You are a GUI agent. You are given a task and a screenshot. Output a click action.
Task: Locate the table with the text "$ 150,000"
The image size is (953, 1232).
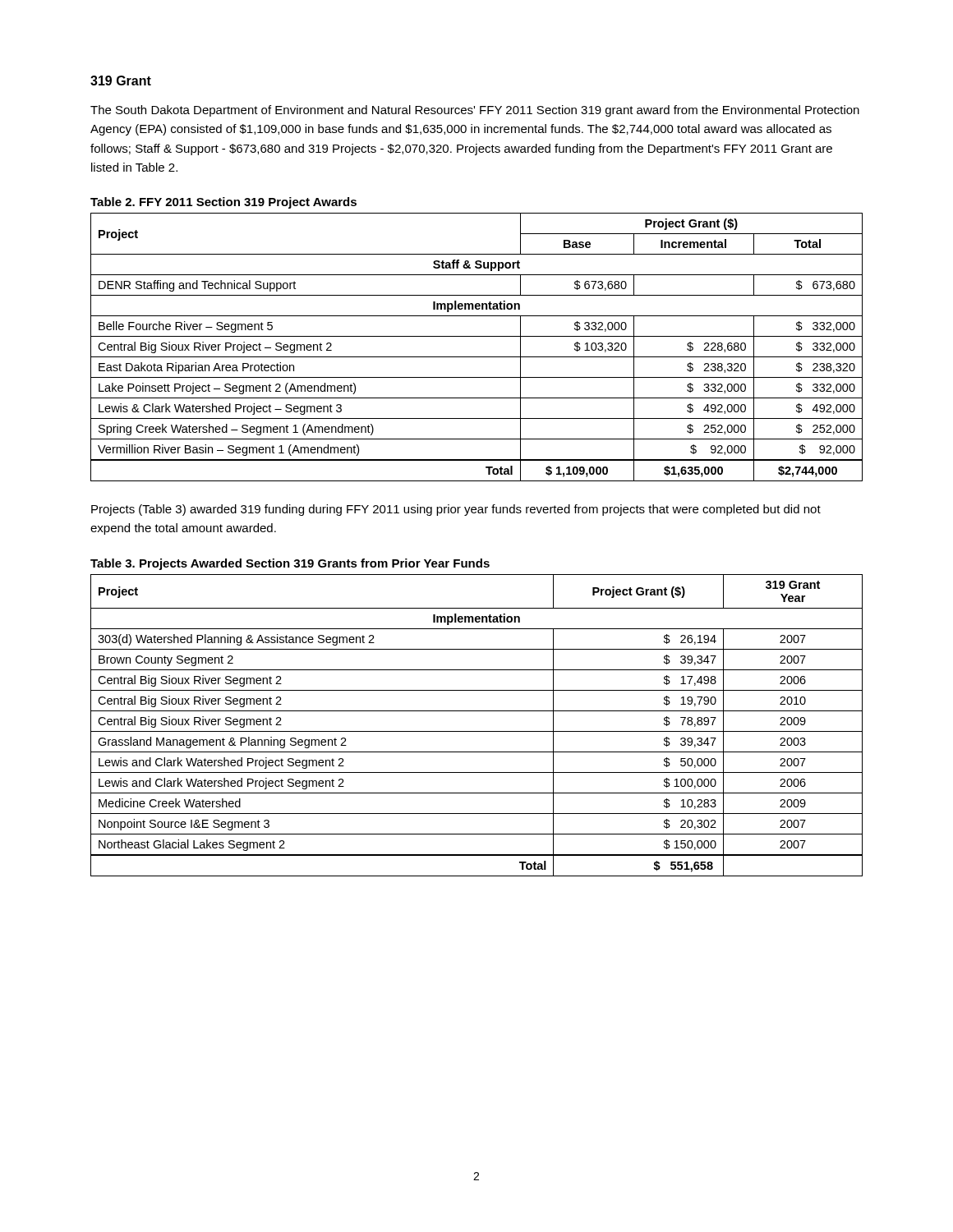(x=476, y=725)
